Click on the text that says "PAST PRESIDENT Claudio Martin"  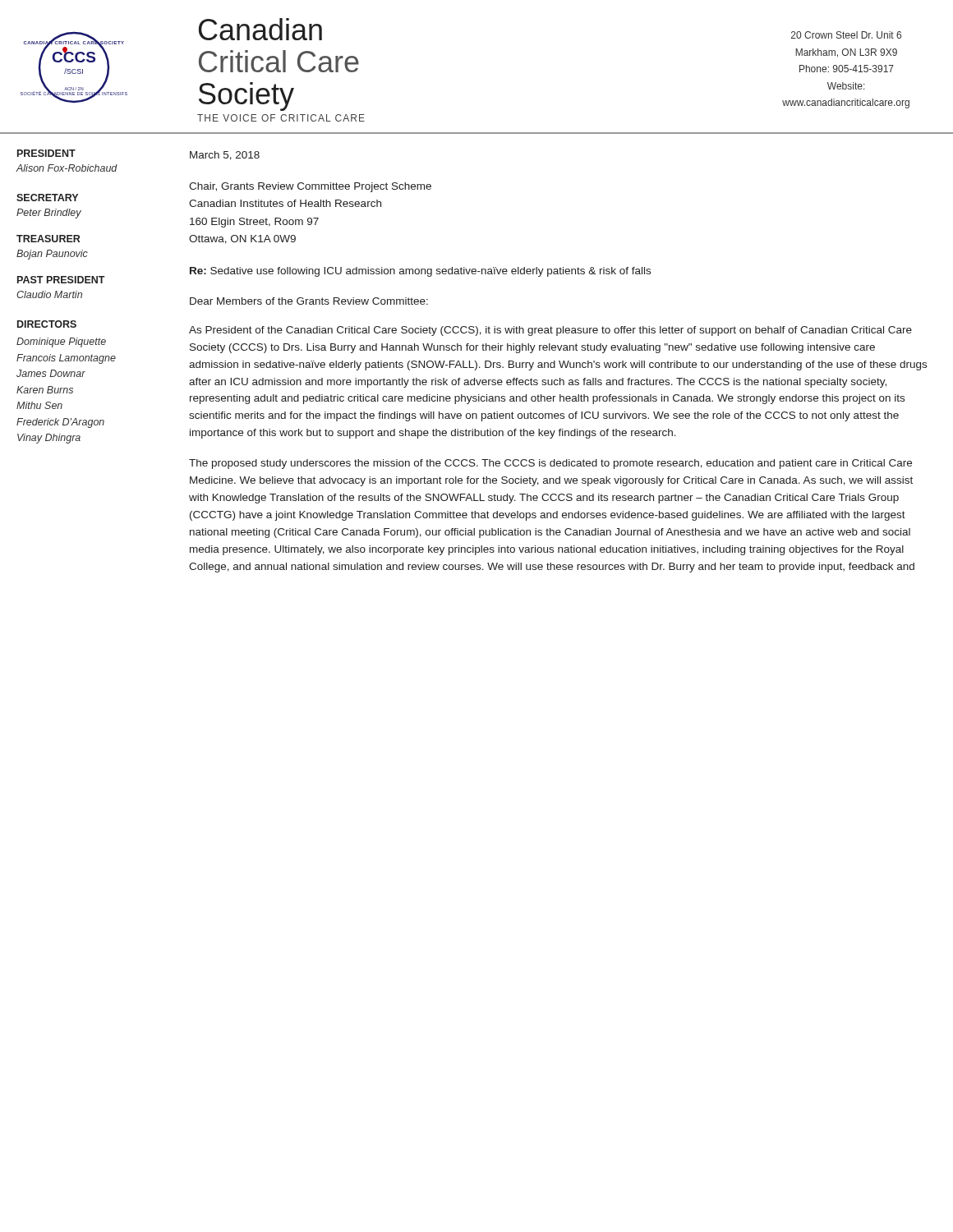click(94, 288)
